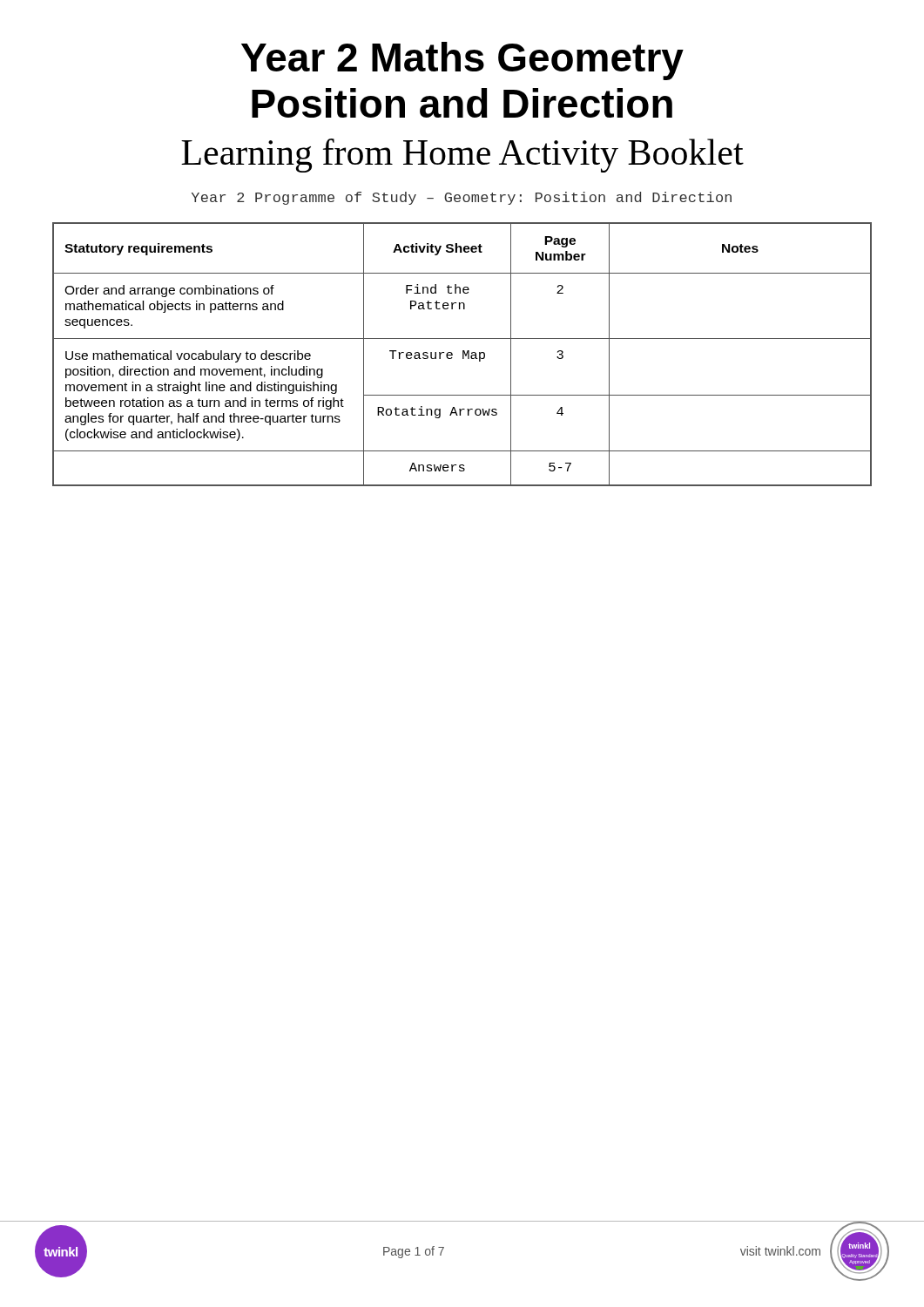Select the table that reads "Order and arrange combinations"

point(462,354)
